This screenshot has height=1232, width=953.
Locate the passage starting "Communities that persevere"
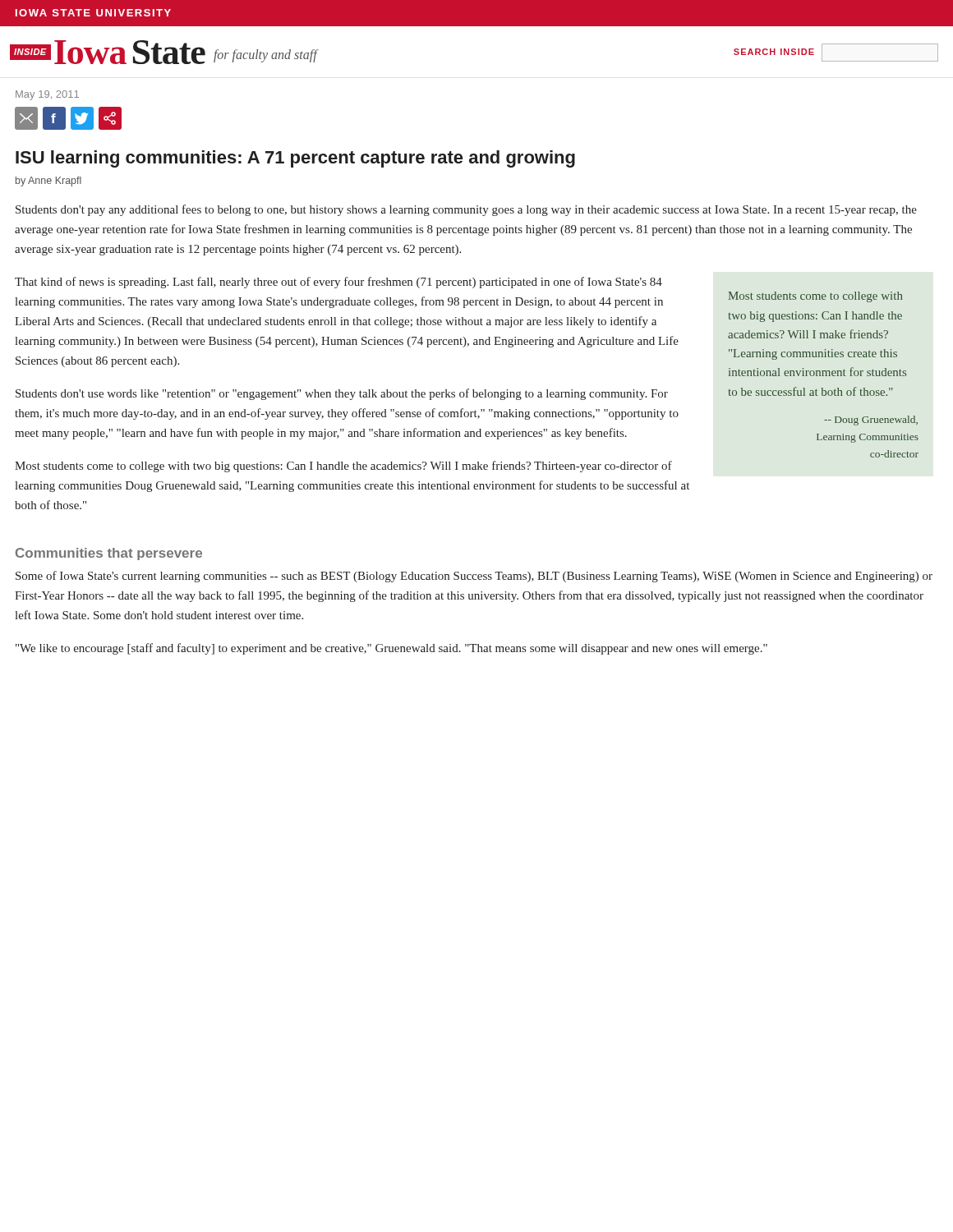pyautogui.click(x=109, y=553)
